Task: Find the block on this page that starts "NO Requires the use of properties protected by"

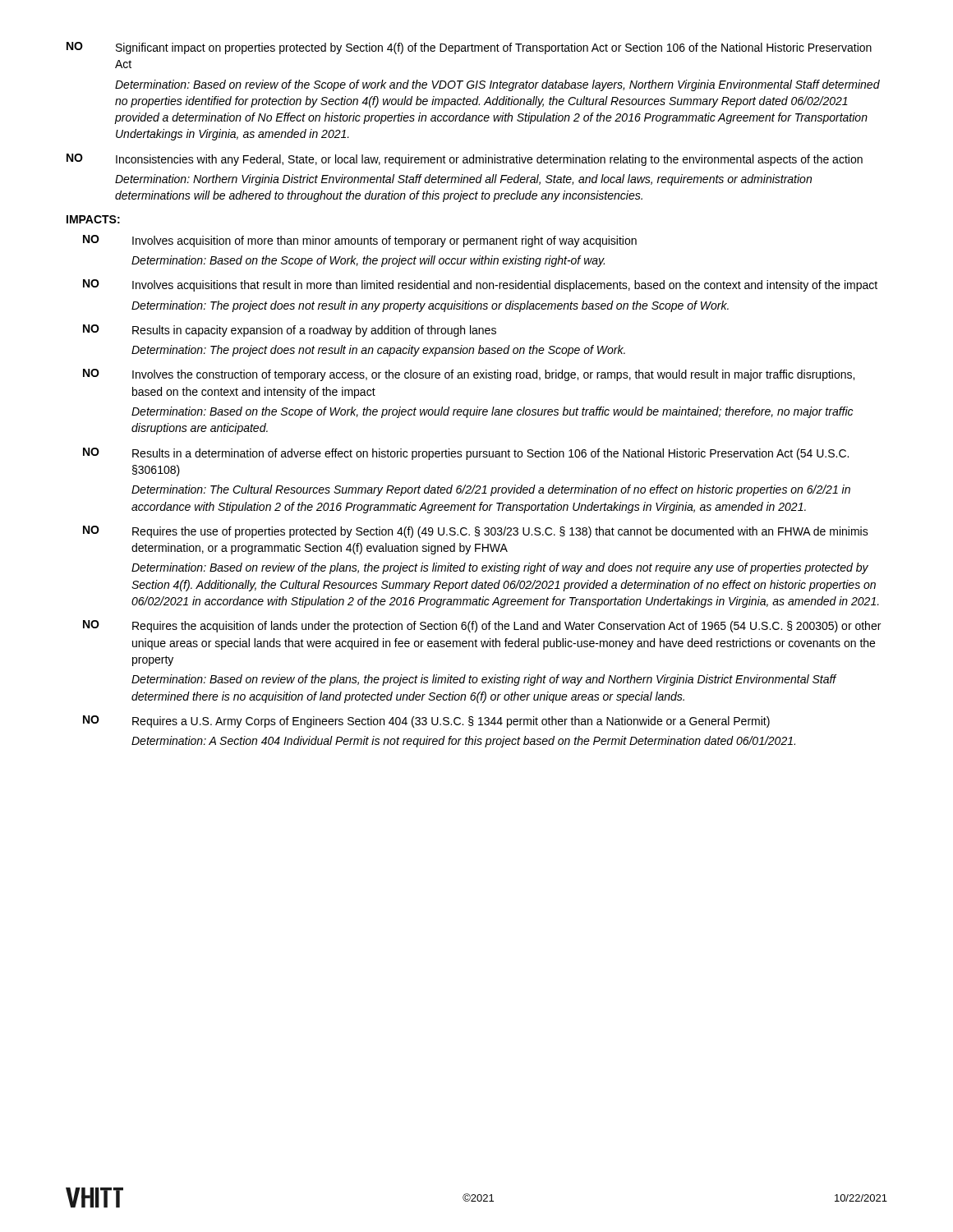Action: coord(485,566)
